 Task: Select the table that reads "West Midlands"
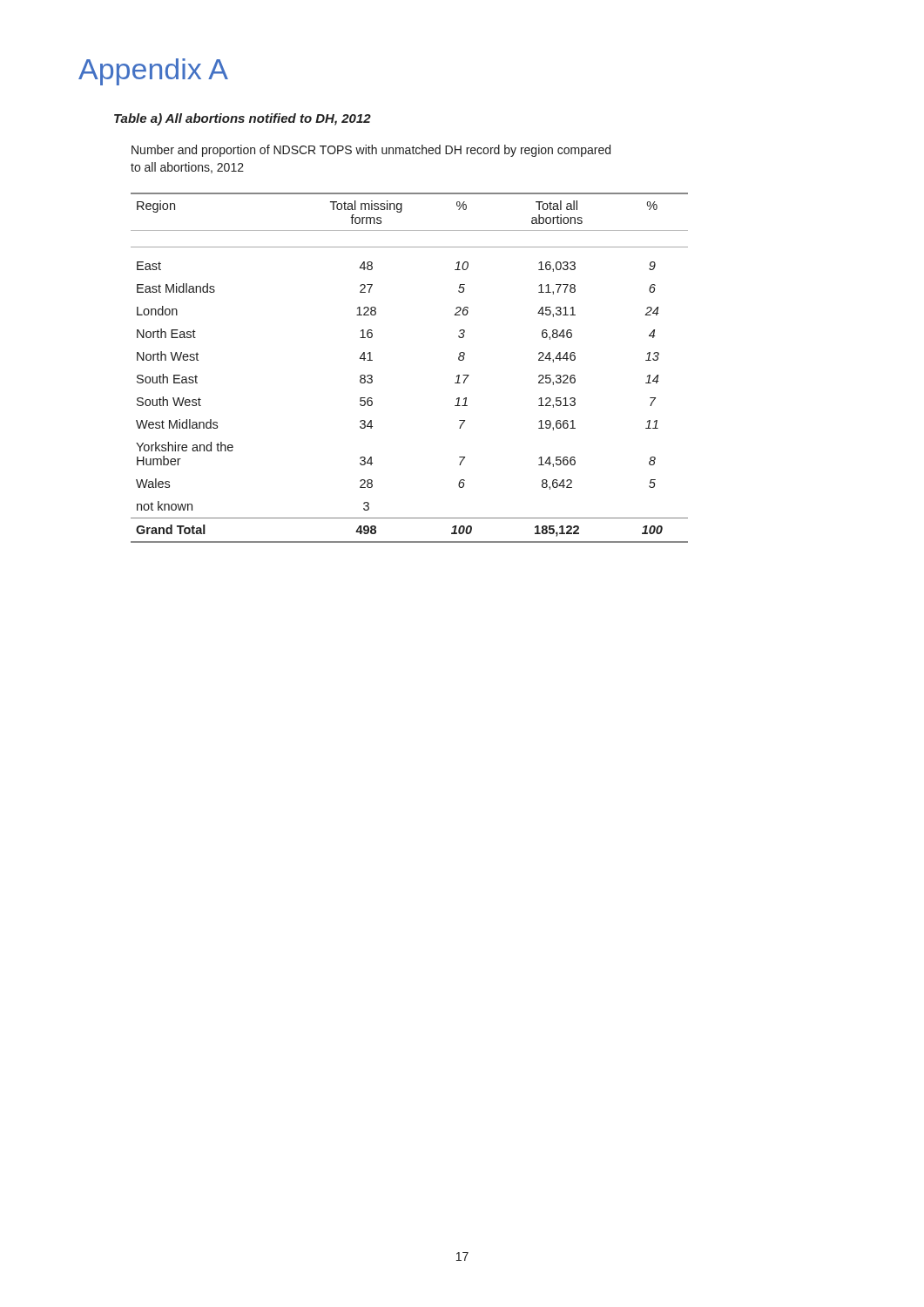462,367
